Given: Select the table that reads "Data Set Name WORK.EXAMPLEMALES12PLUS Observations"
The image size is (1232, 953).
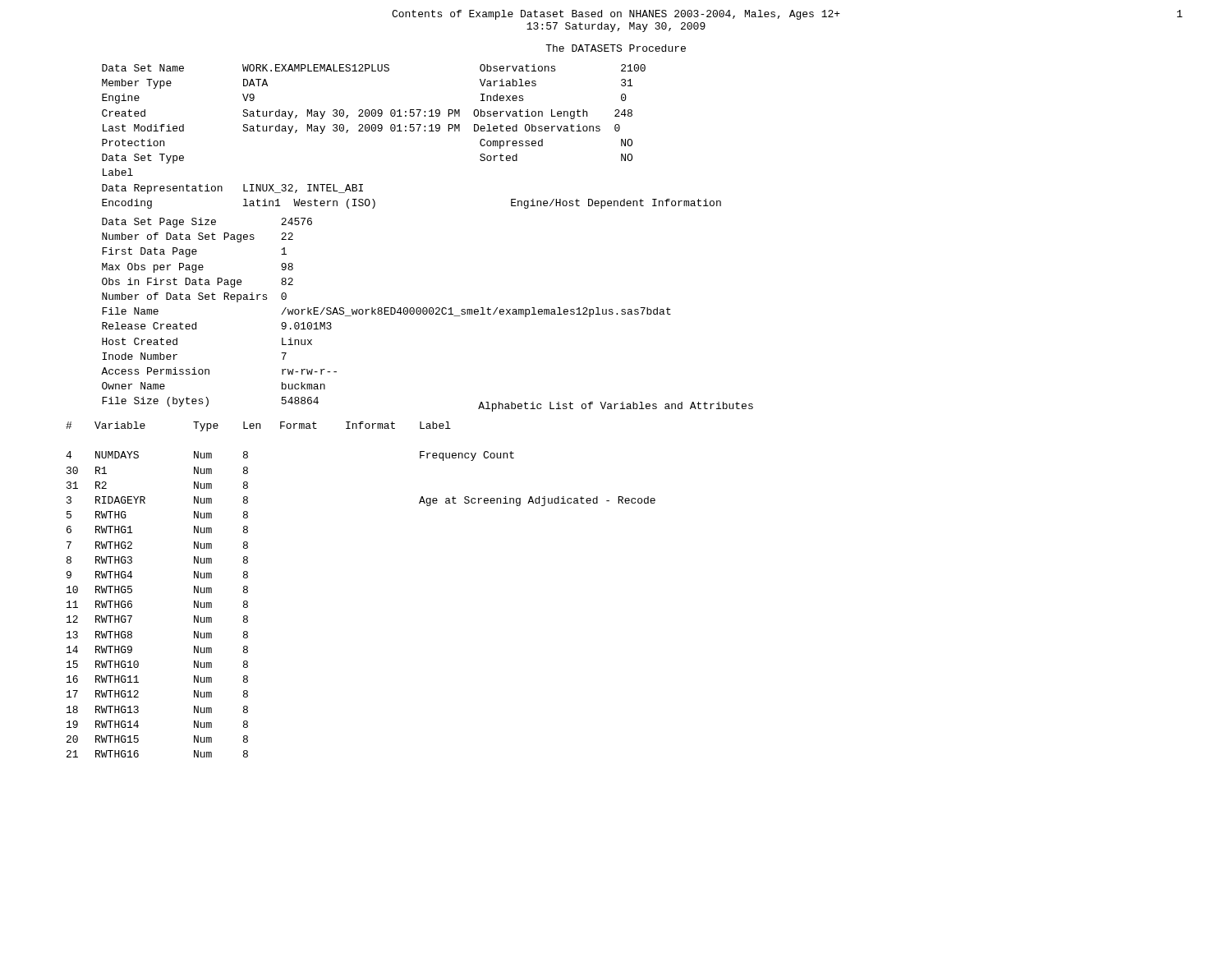Looking at the screenshot, I should coord(364,136).
